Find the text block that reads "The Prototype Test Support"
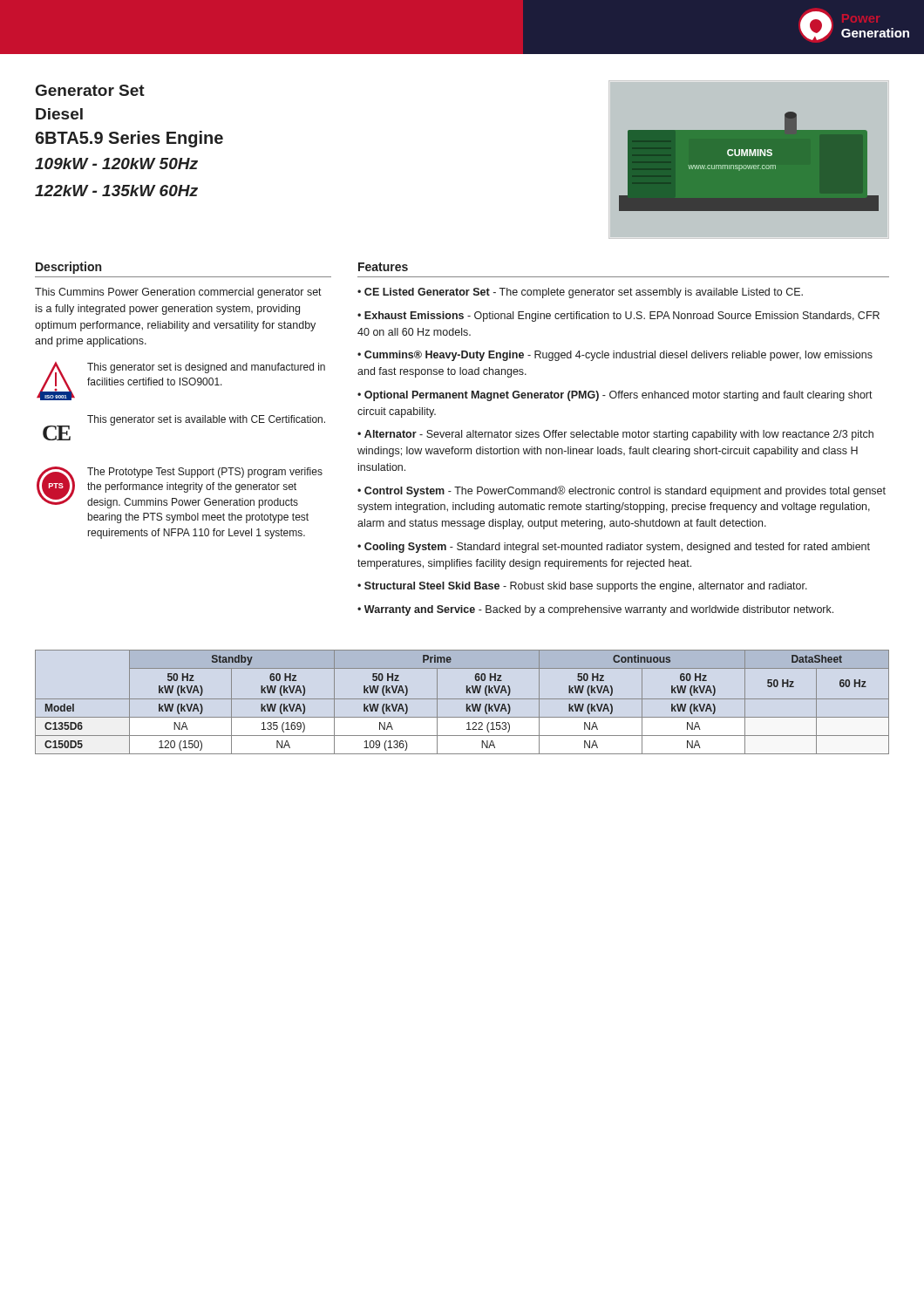Image resolution: width=924 pixels, height=1308 pixels. [x=205, y=502]
